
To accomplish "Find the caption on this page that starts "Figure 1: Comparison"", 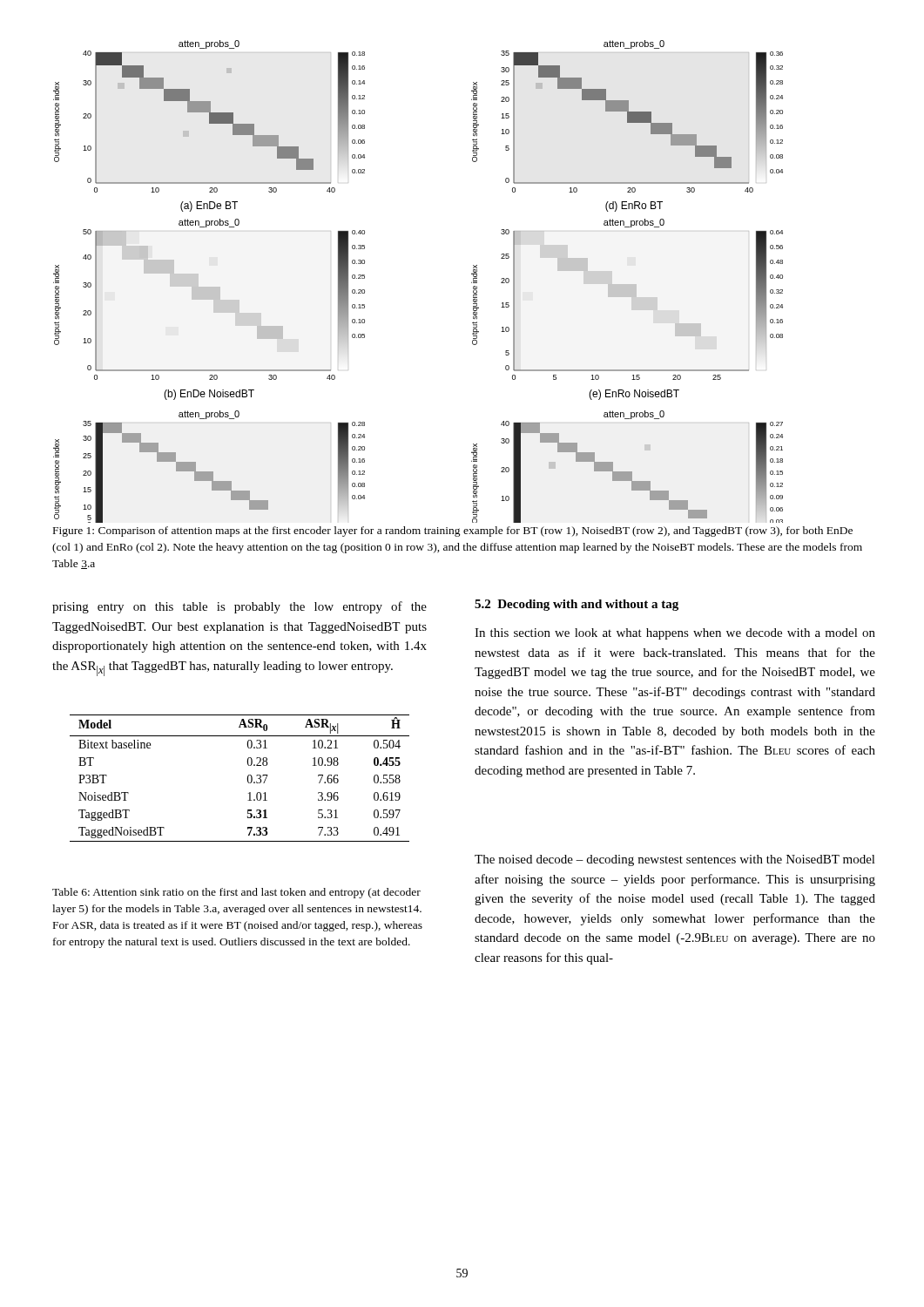I will (x=457, y=547).
